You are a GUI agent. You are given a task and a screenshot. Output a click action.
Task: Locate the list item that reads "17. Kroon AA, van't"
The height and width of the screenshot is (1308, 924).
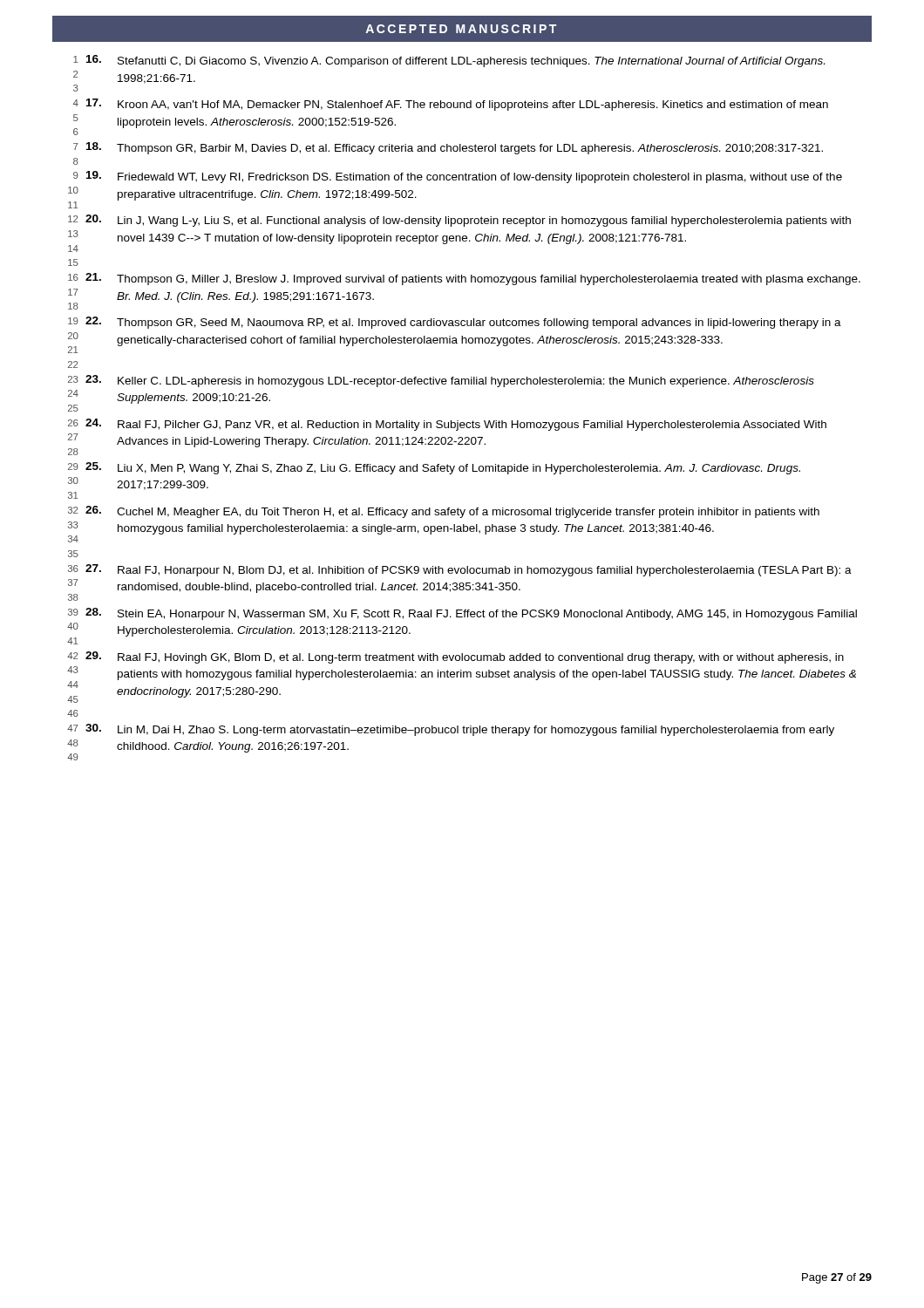pos(479,113)
